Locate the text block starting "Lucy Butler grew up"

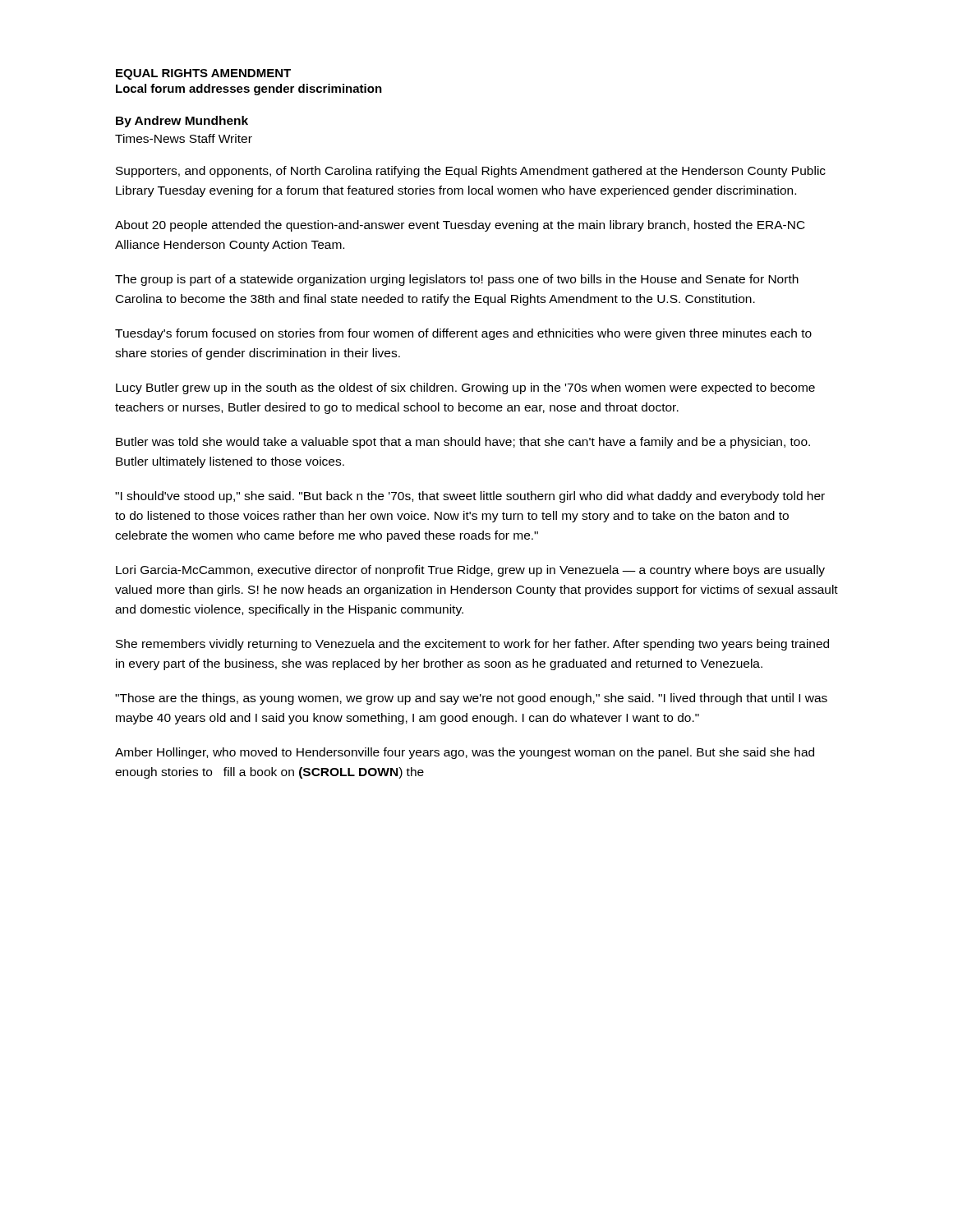[x=465, y=397]
